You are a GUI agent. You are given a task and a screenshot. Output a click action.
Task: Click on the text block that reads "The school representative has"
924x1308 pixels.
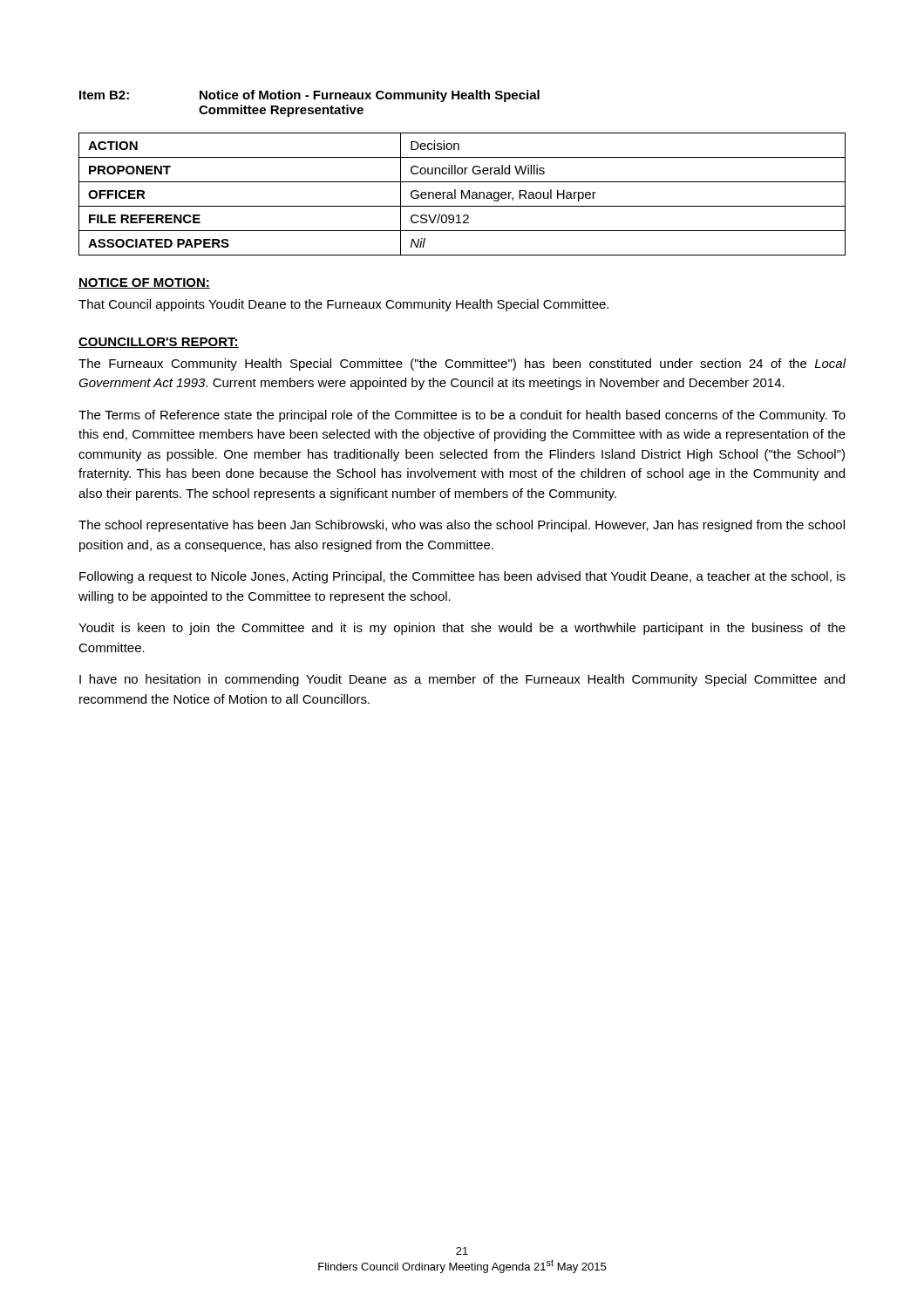(x=462, y=534)
